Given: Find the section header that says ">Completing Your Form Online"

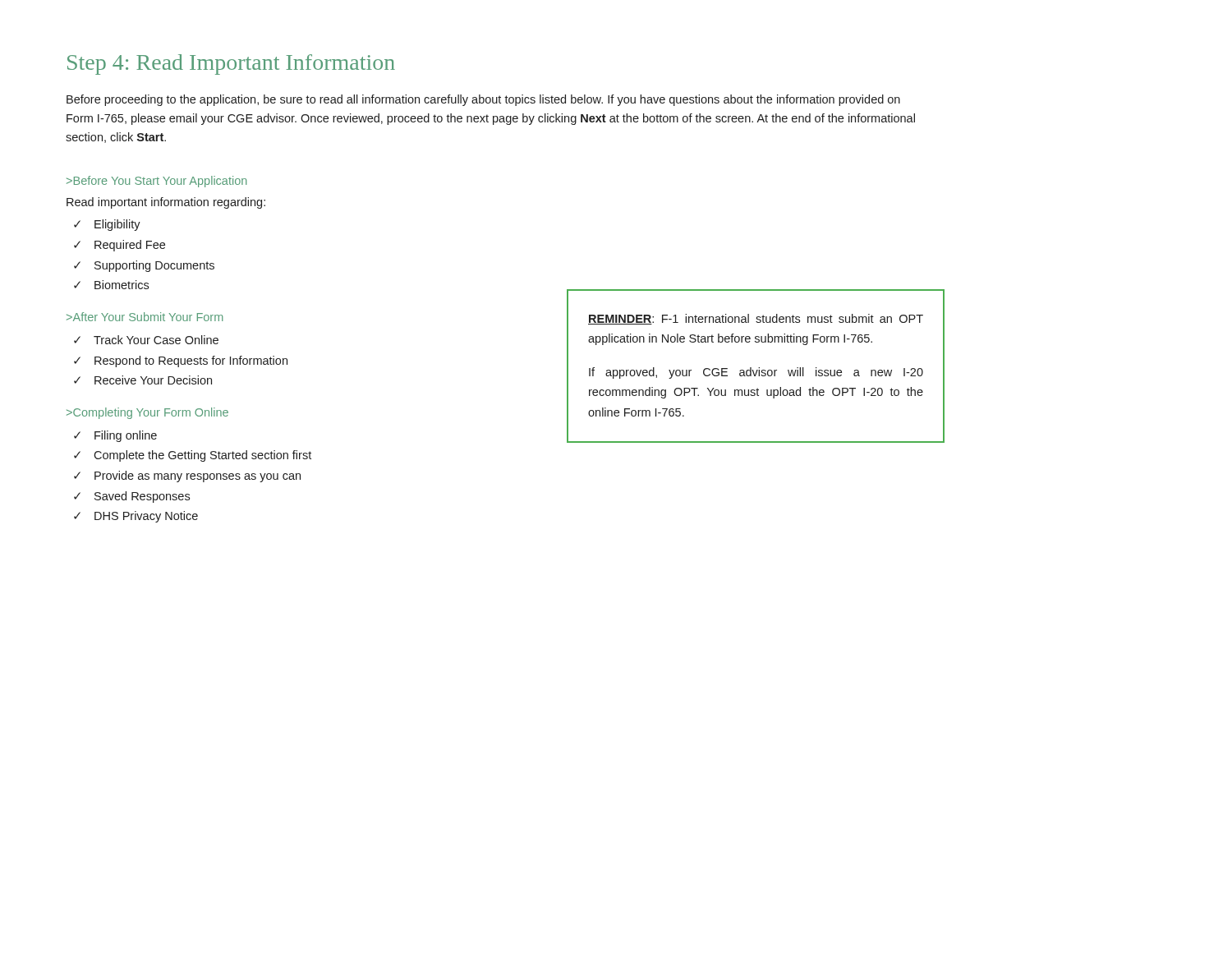Looking at the screenshot, I should [147, 413].
